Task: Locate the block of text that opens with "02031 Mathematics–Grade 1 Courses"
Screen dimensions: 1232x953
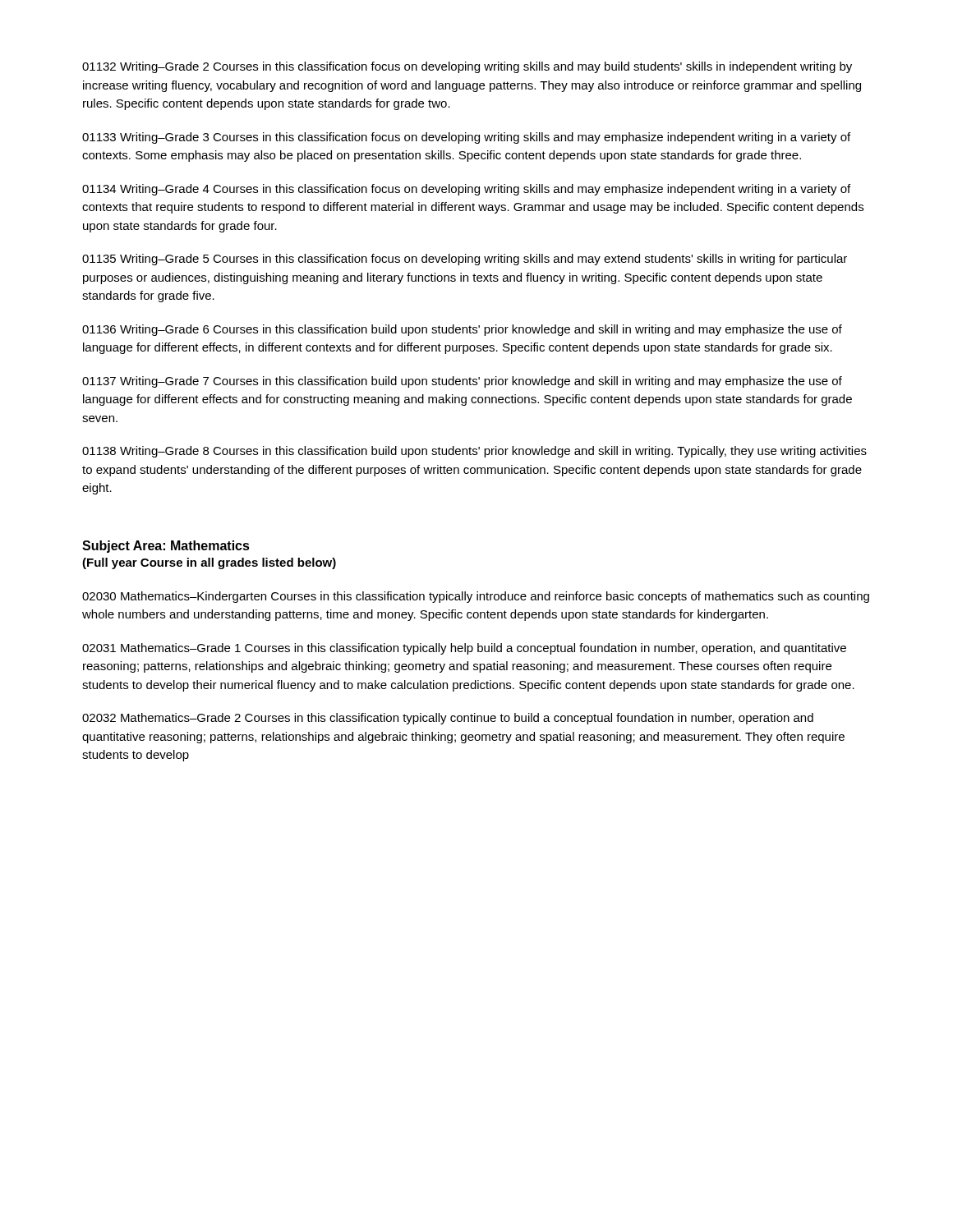Action: click(x=469, y=666)
